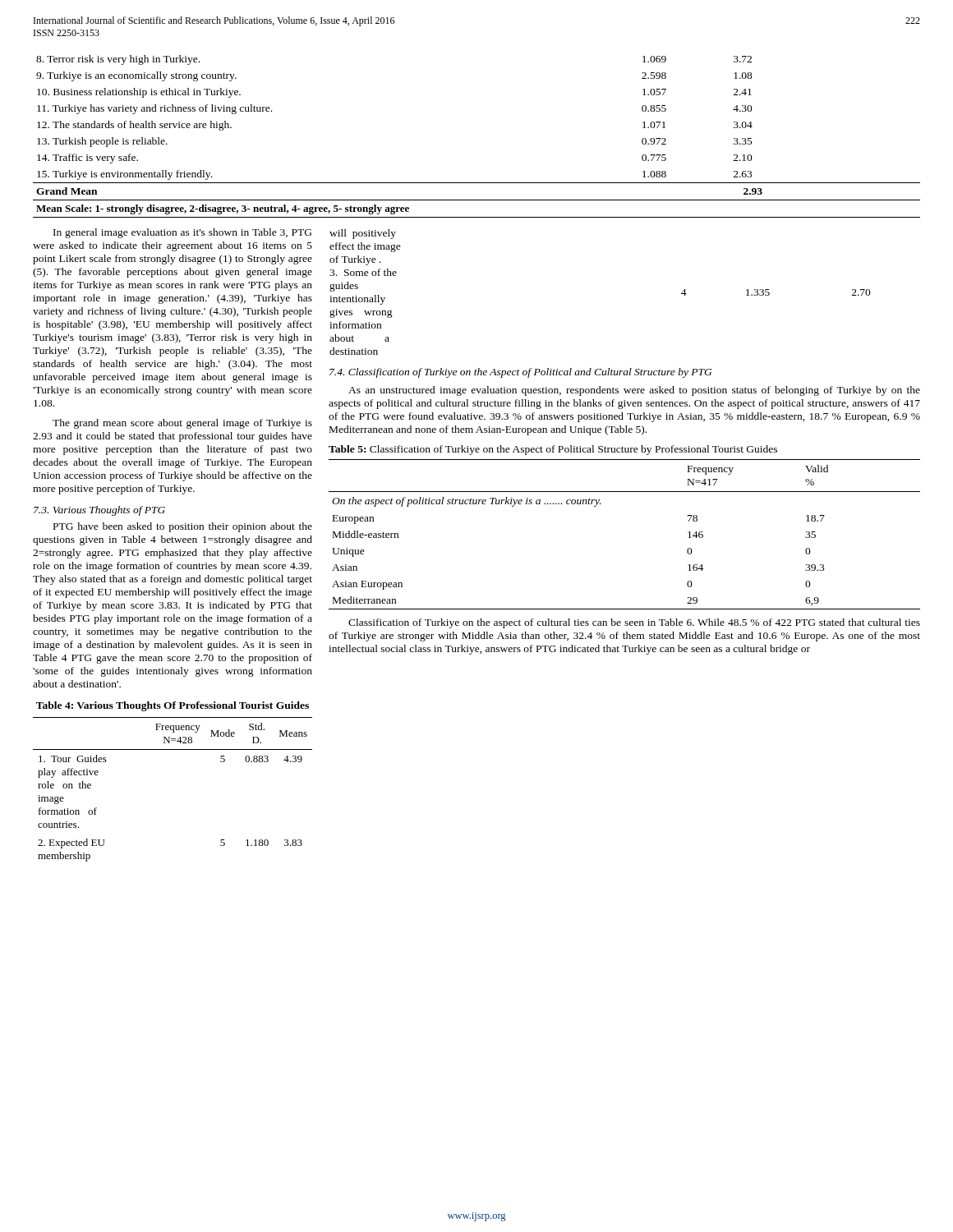Viewport: 953px width, 1232px height.
Task: Select the table that reads "Grand Mean"
Action: point(476,134)
